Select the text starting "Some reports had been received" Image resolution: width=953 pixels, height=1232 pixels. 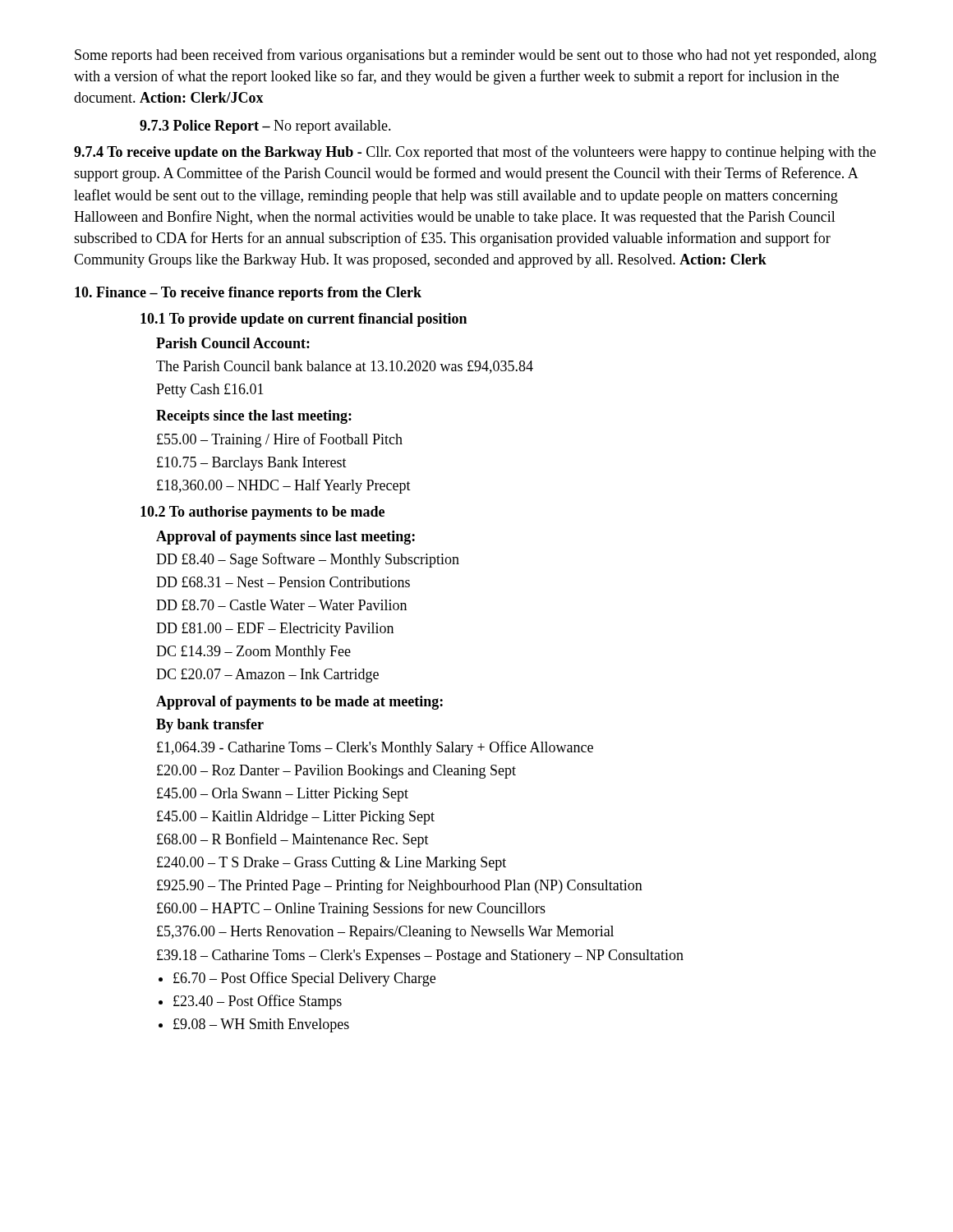pos(475,76)
